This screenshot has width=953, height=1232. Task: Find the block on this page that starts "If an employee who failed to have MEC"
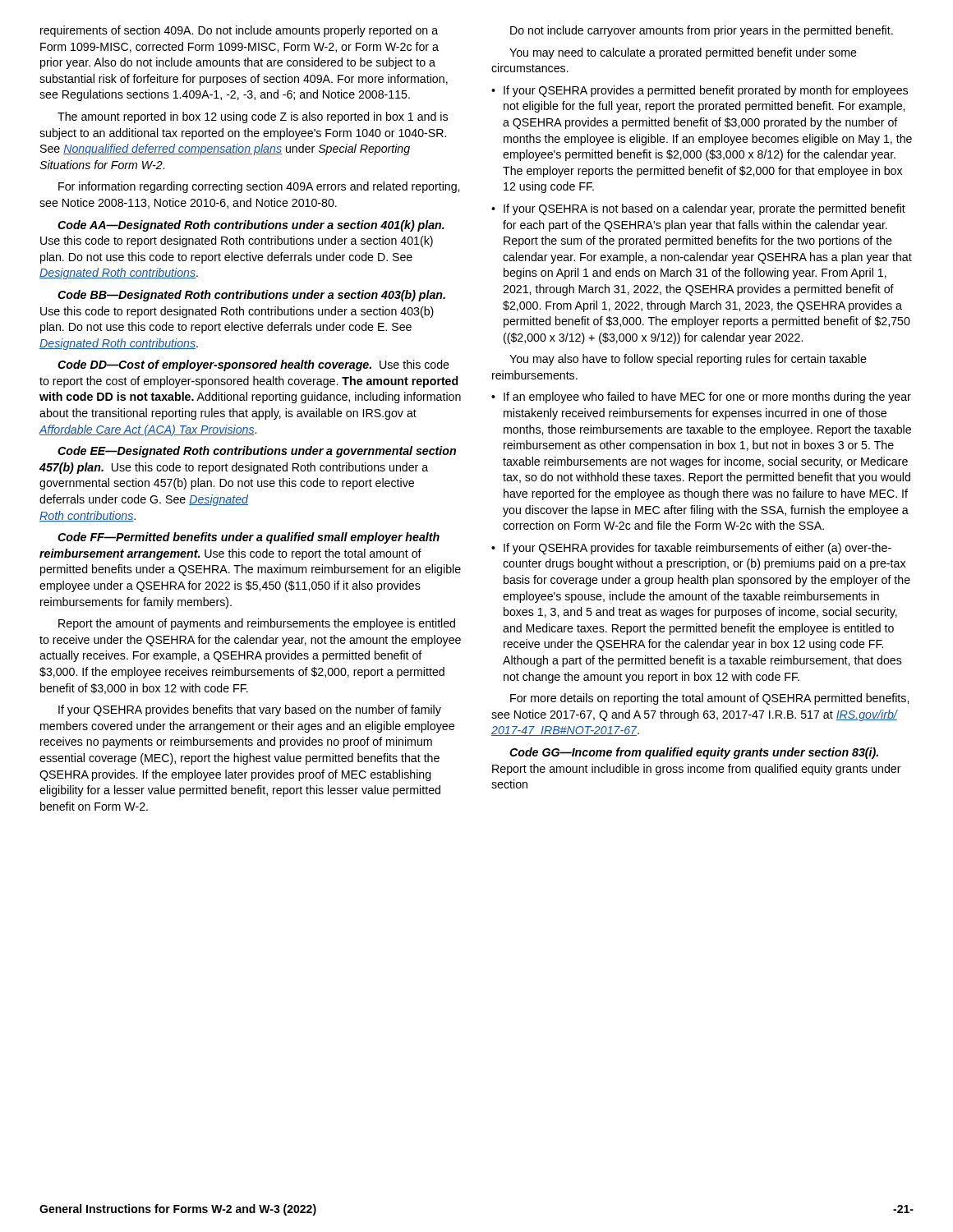pos(702,462)
